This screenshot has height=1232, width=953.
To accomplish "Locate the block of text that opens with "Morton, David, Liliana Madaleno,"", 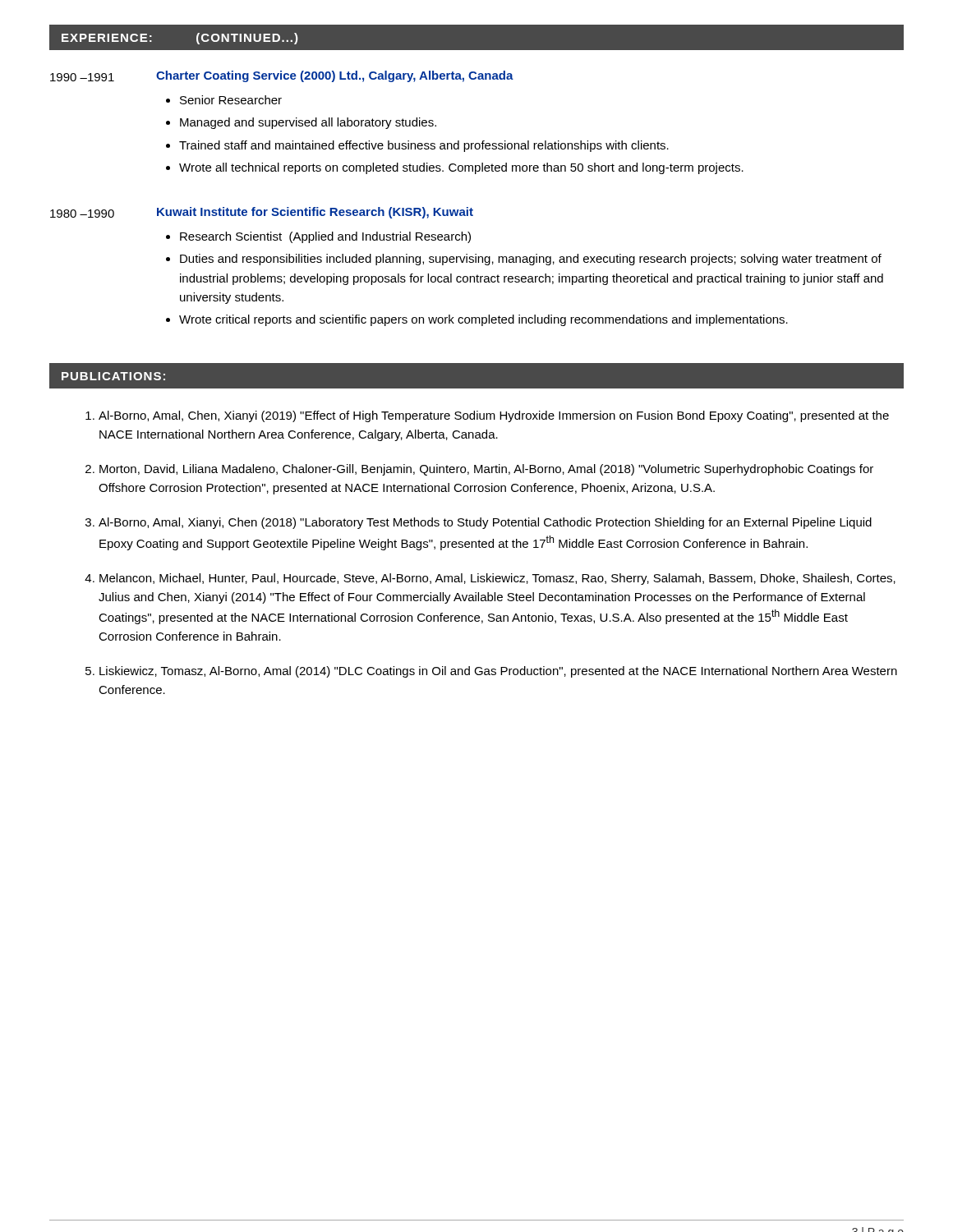I will tap(486, 478).
